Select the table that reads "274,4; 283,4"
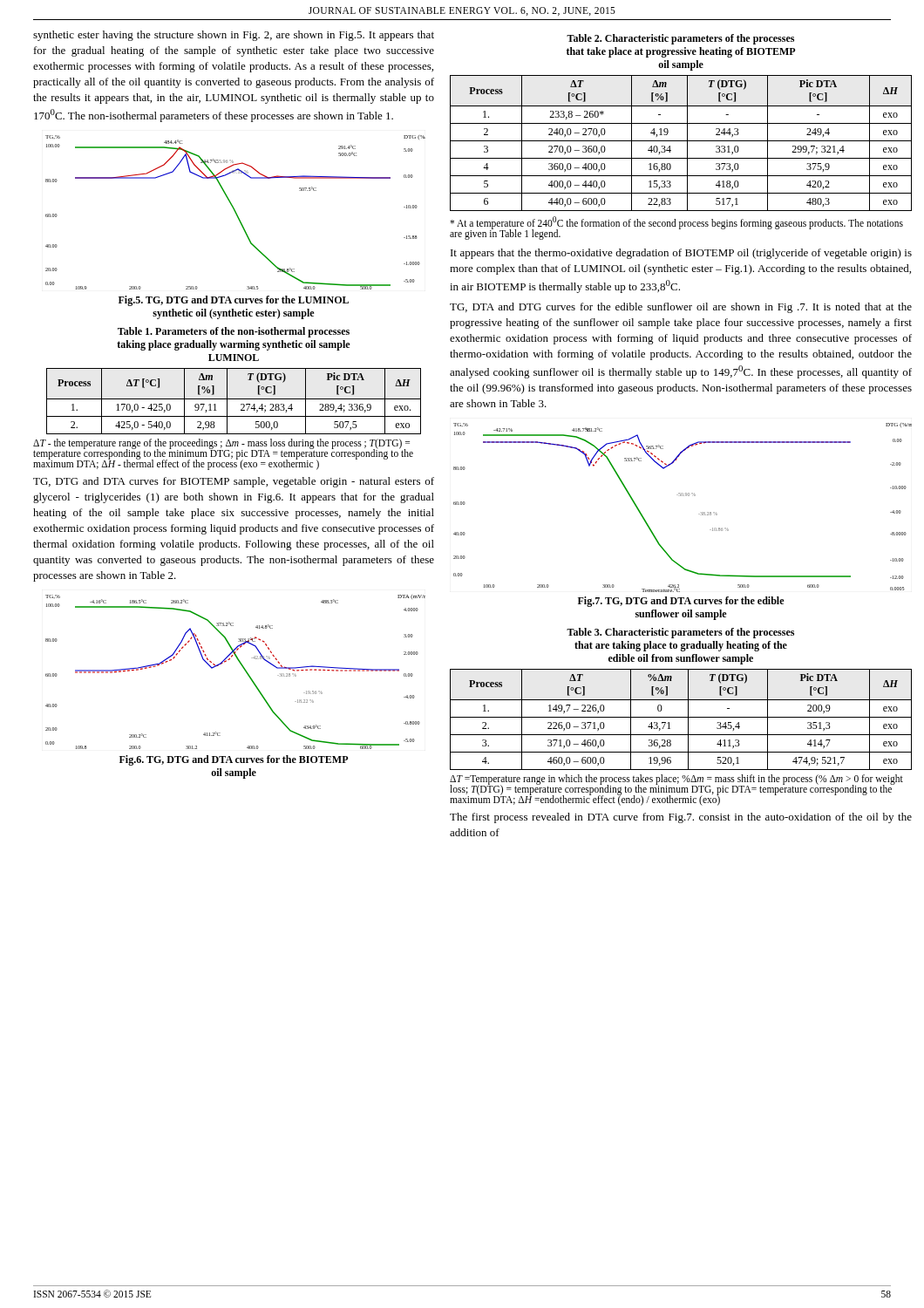 tap(234, 401)
